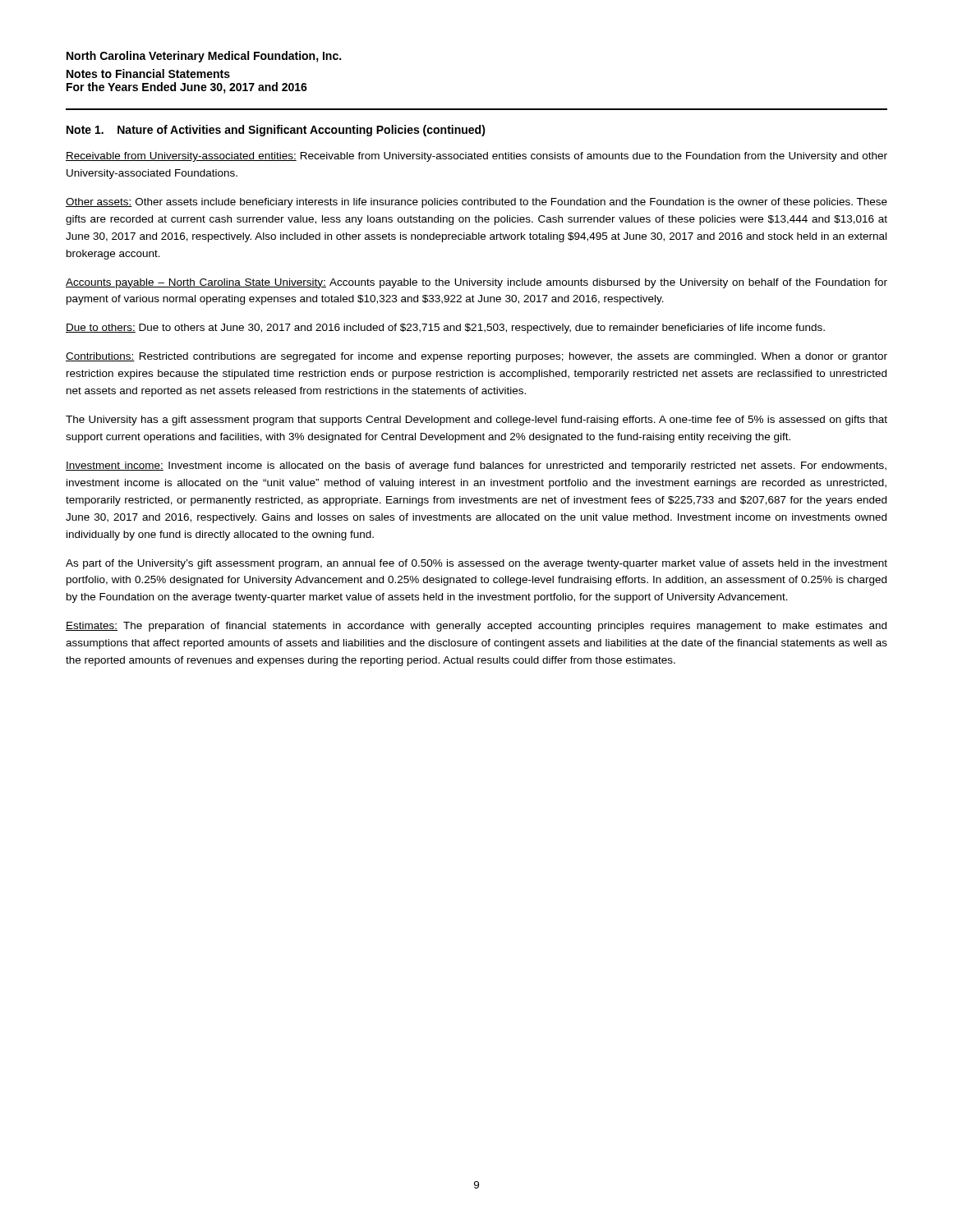This screenshot has height=1232, width=953.
Task: Click the passage that begins "Investment income: Investment income is allocated on"
Action: (476, 500)
